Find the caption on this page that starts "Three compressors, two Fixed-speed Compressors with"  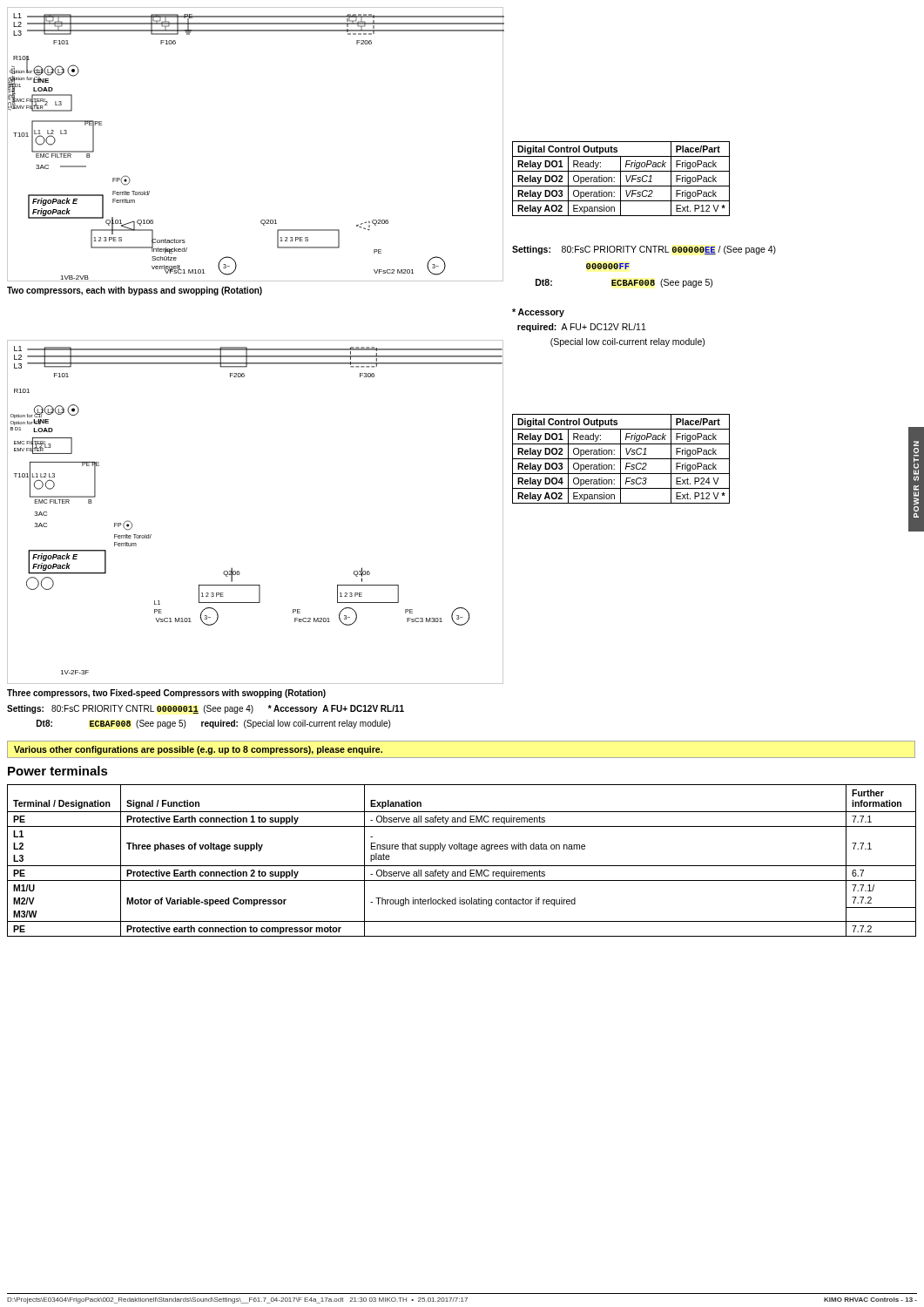coord(166,693)
